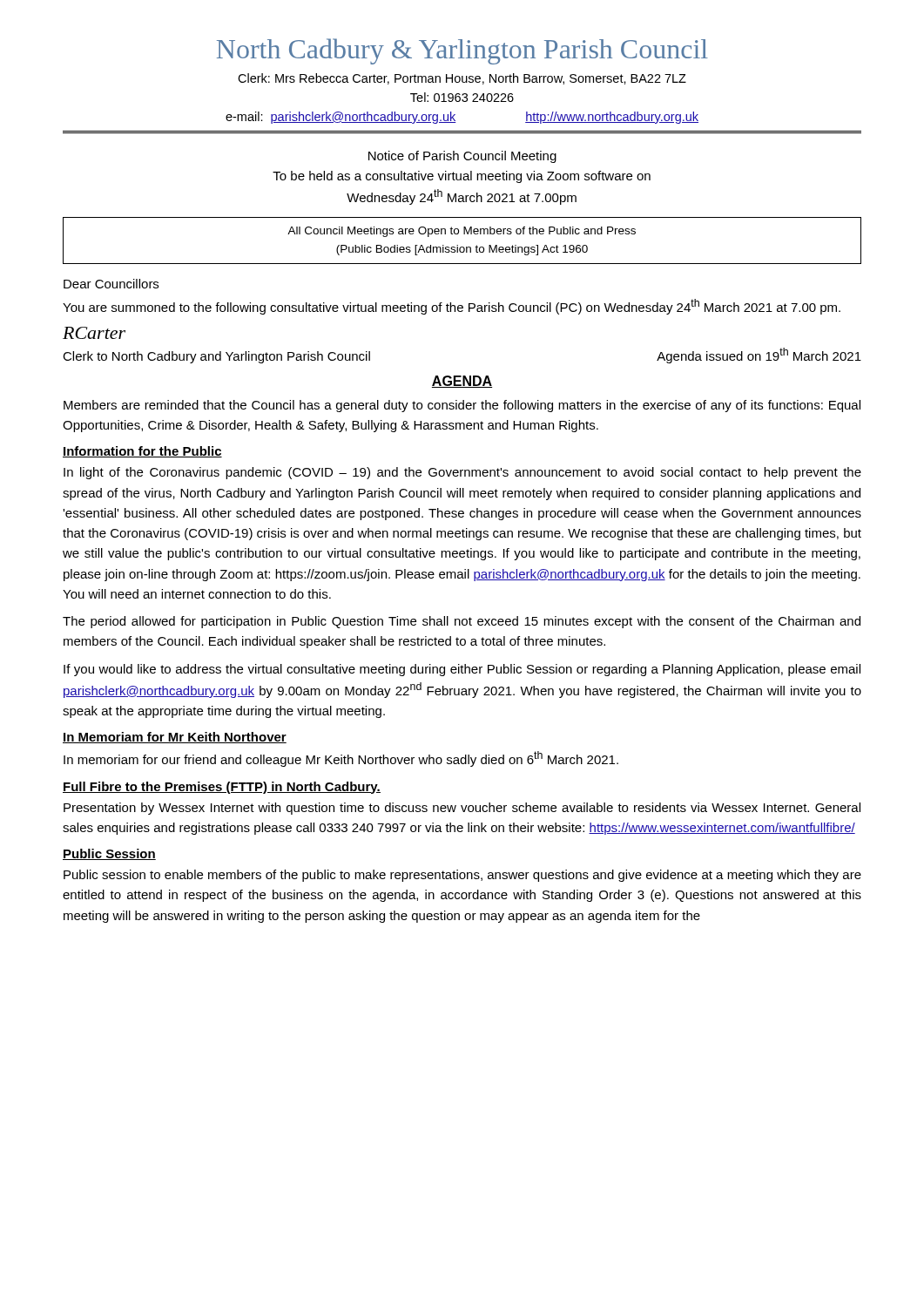
Task: Navigate to the text block starting "Clerk to North Cadbury and"
Action: 217,355
